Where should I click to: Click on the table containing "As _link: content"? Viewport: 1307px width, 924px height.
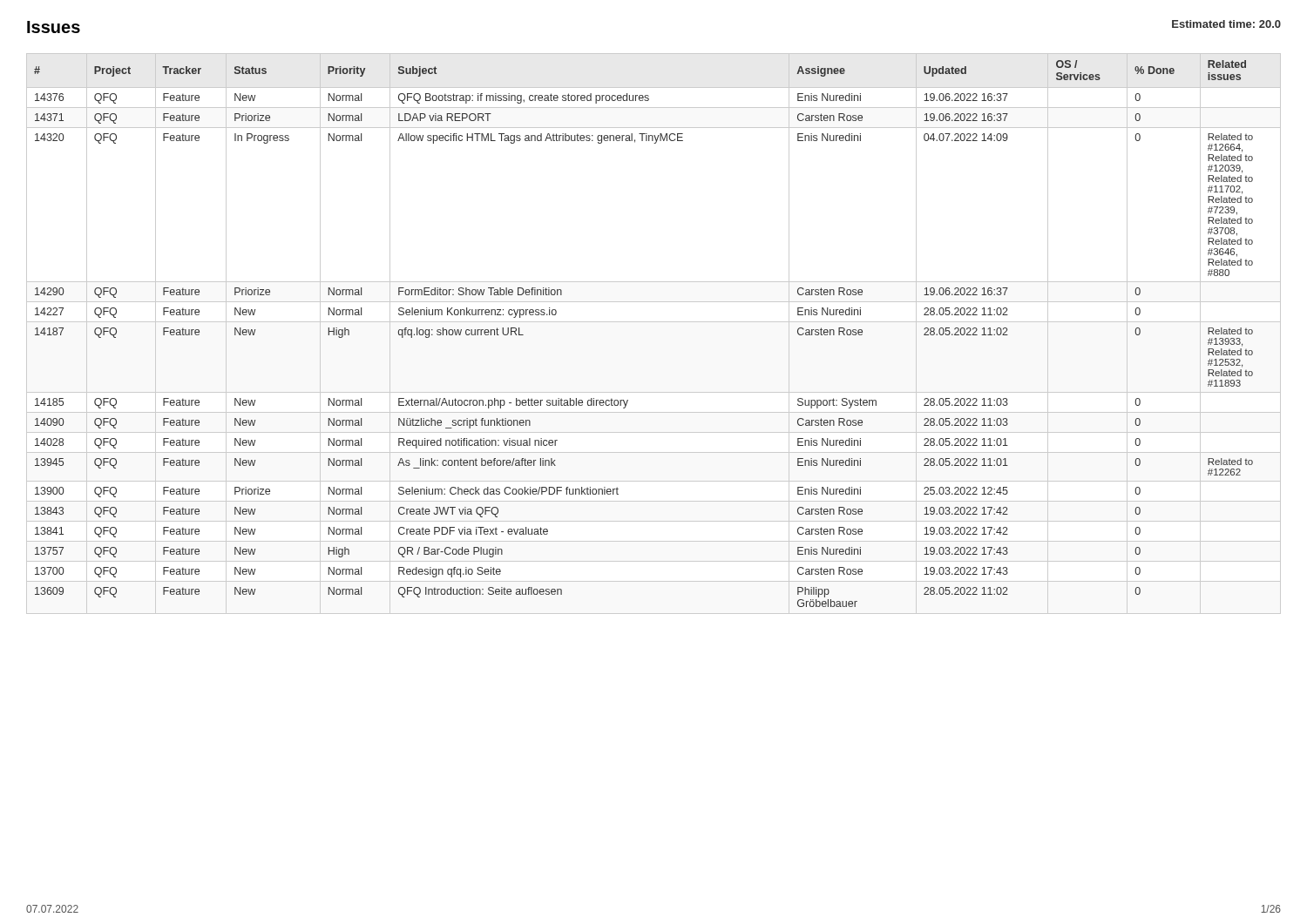[654, 334]
